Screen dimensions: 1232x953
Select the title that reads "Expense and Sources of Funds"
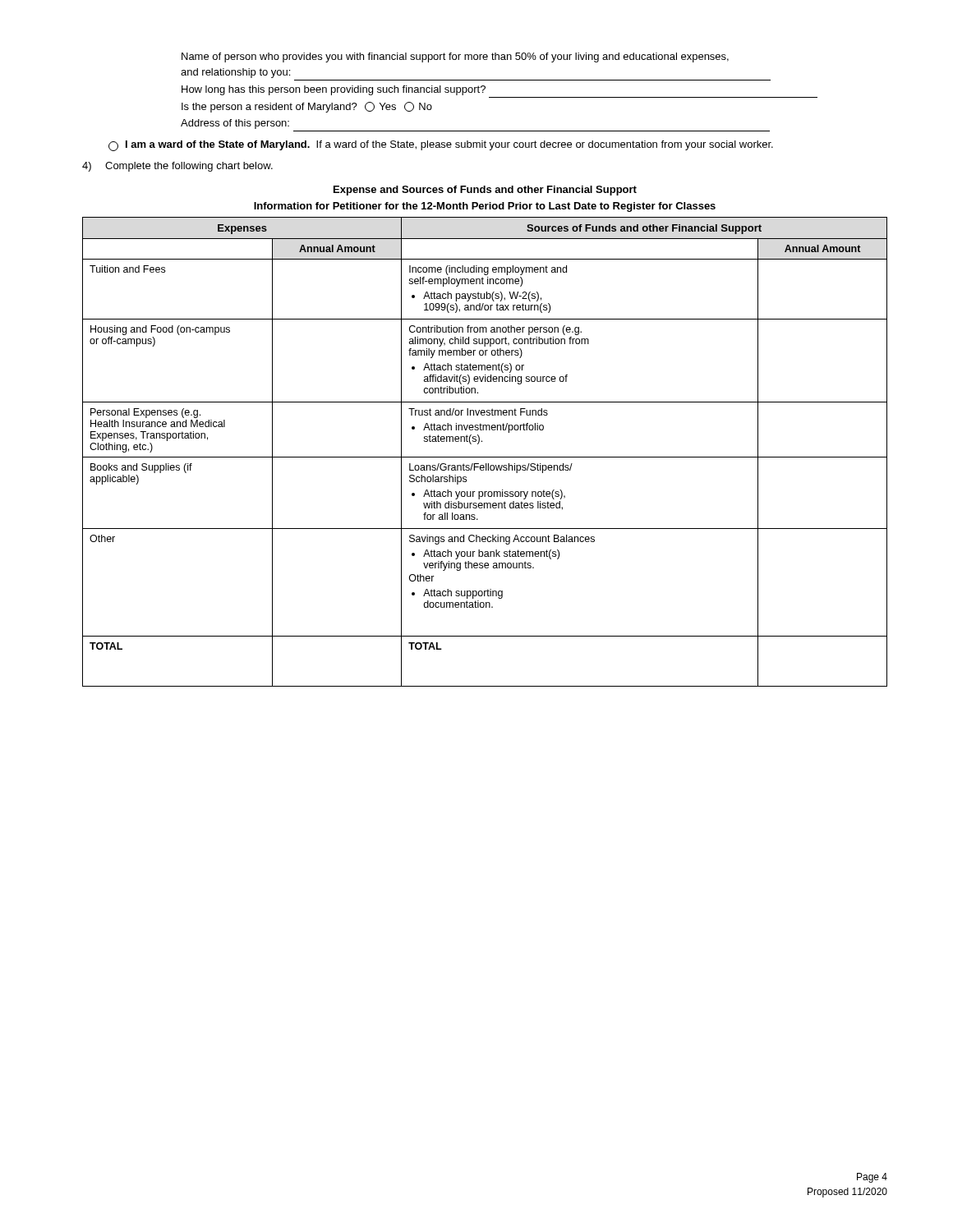[485, 197]
